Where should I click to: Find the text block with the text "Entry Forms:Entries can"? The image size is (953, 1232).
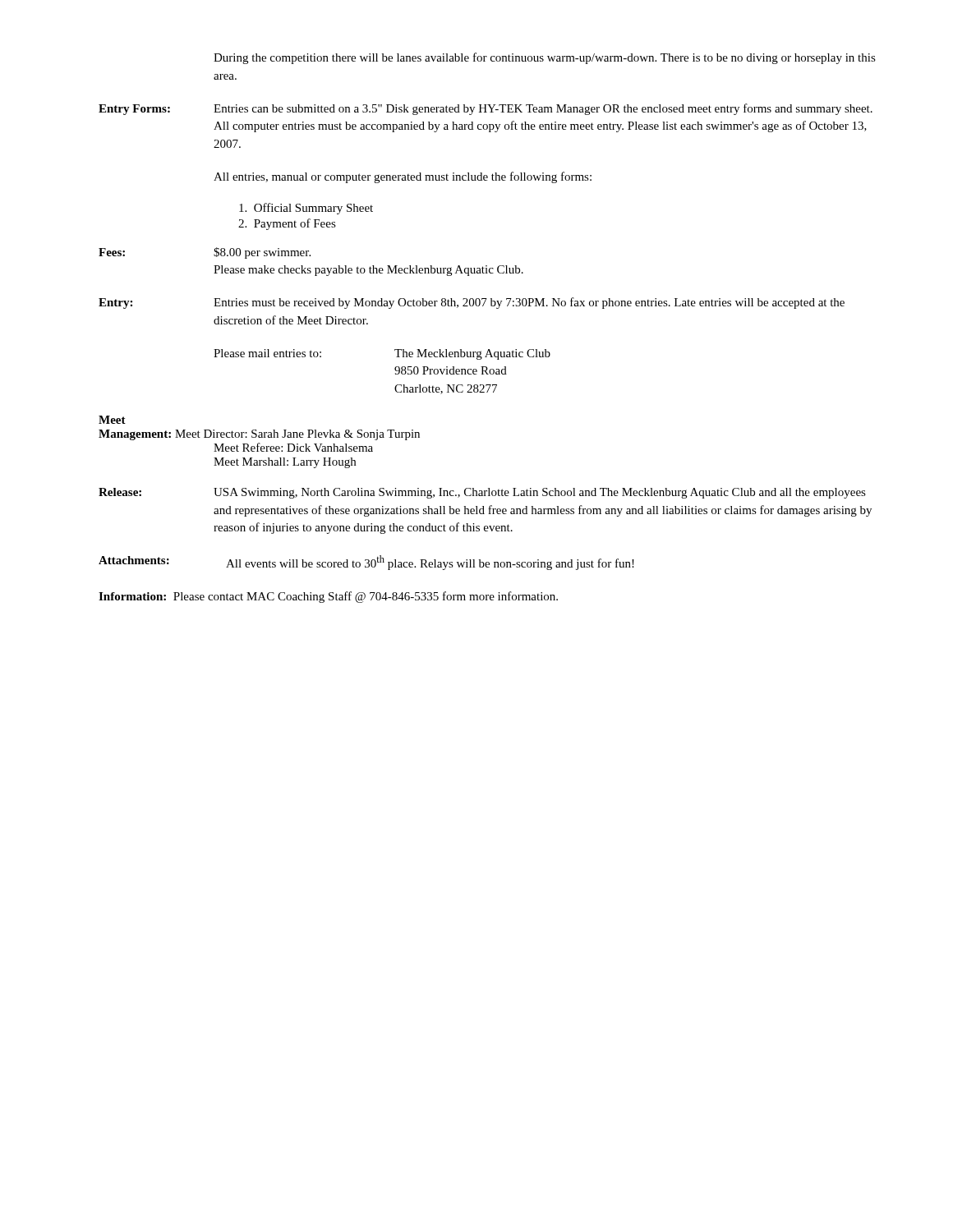tap(489, 127)
